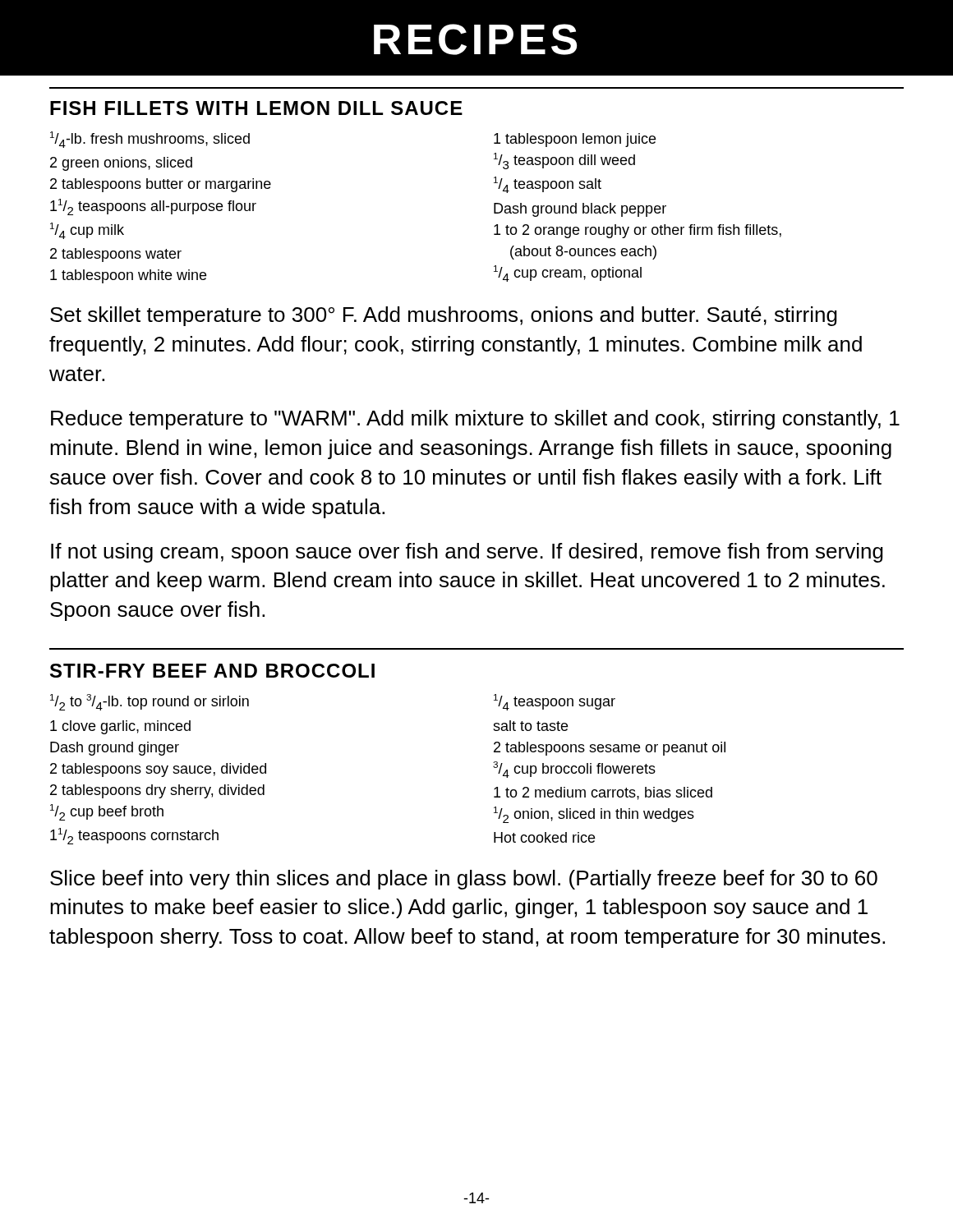Viewport: 953px width, 1232px height.
Task: Navigate to the block starting "1 tablespoon white wine"
Action: [128, 275]
